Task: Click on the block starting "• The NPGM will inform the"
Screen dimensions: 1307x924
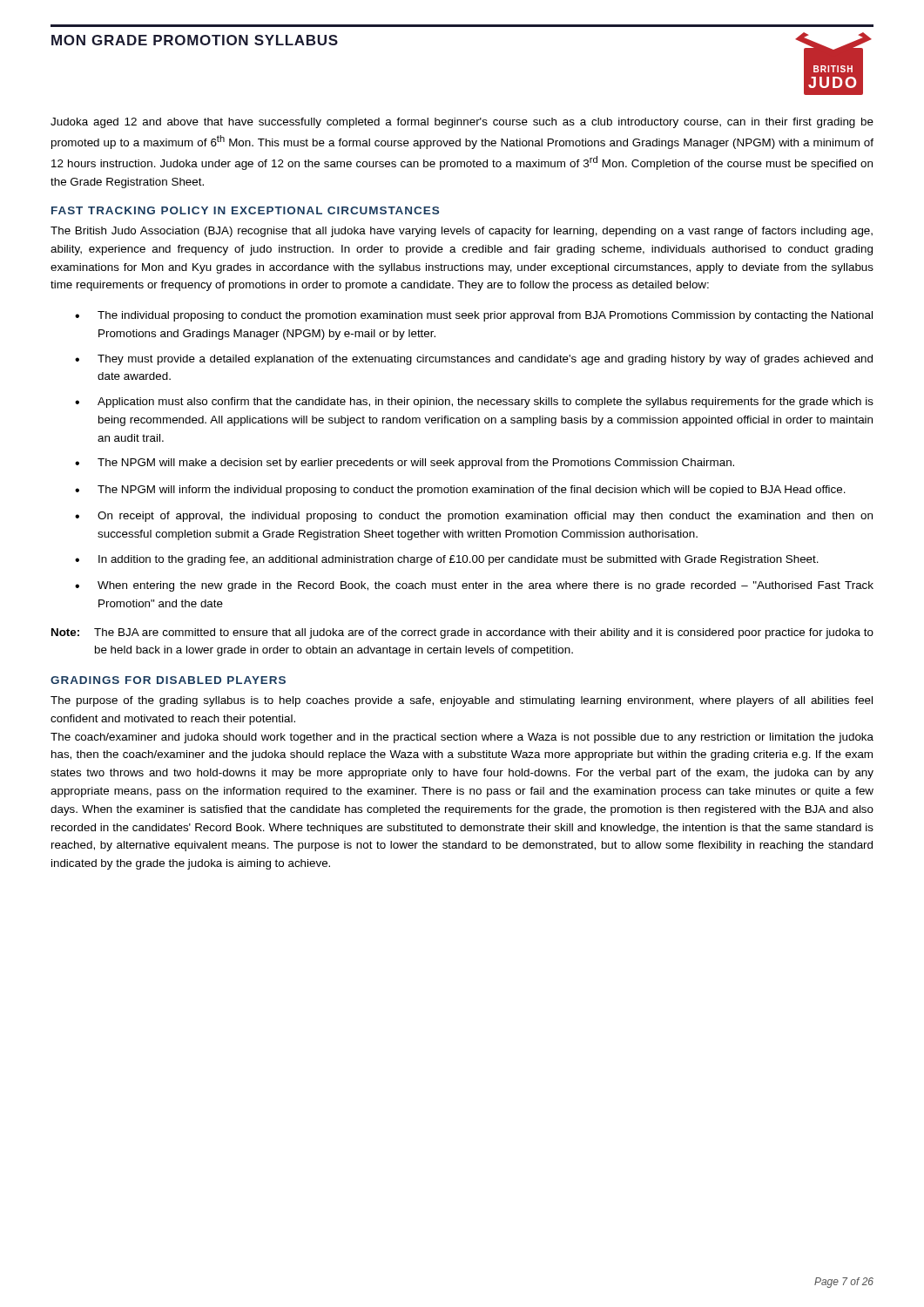Action: (x=474, y=491)
